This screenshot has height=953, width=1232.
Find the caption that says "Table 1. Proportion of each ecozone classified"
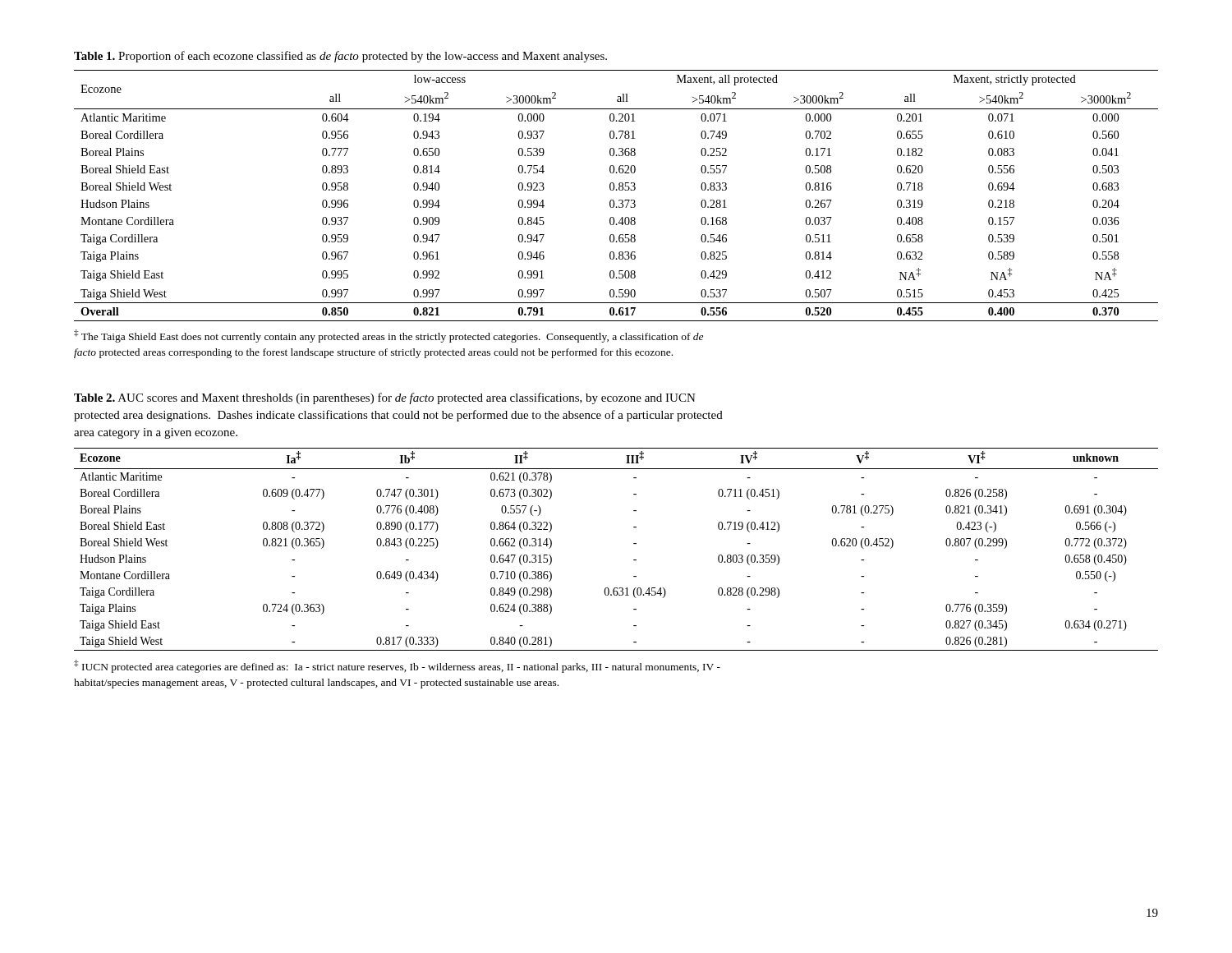coord(341,56)
